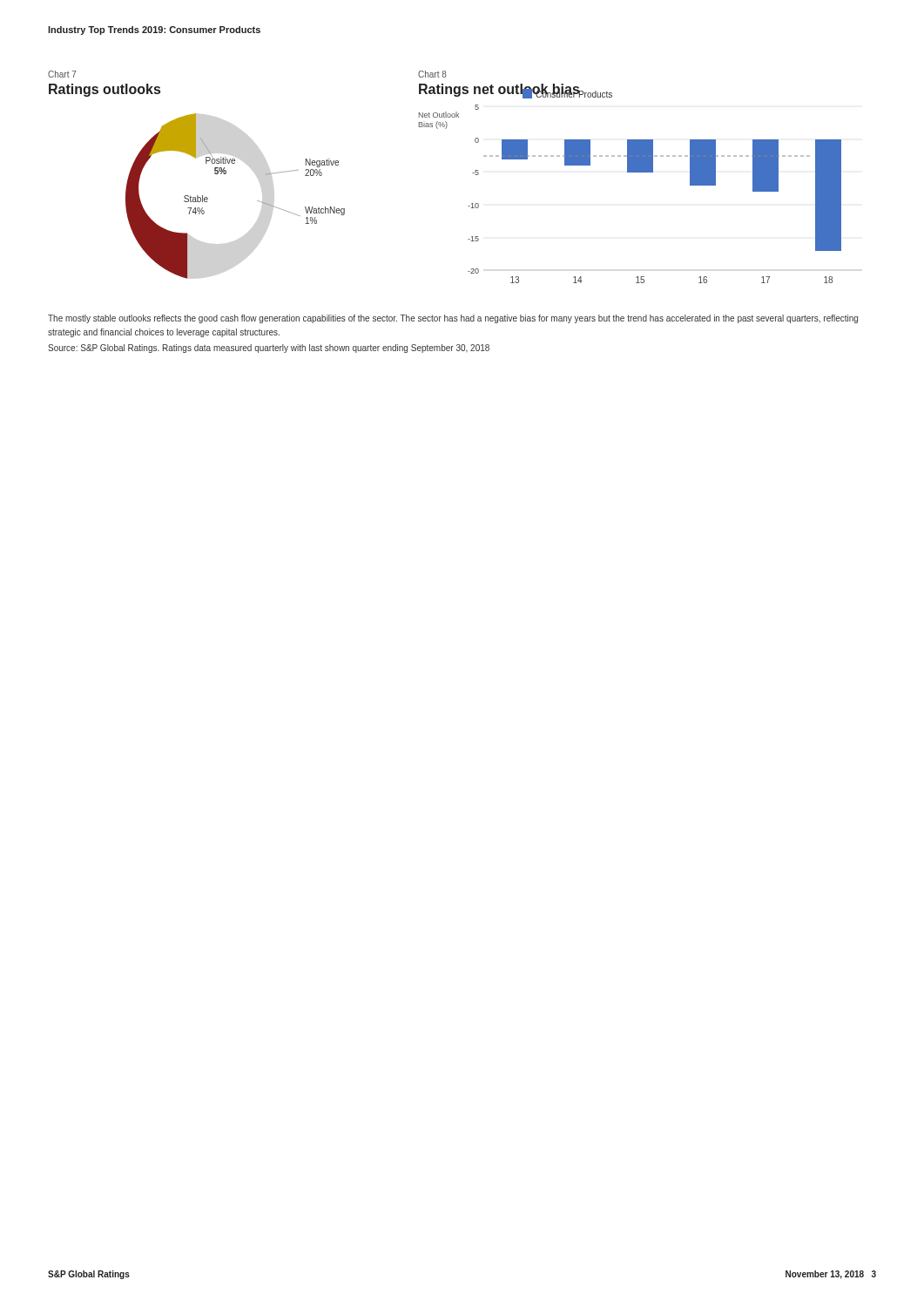The height and width of the screenshot is (1307, 924).
Task: Point to the region starting "The mostly stable outlooks reflects the"
Action: point(453,325)
